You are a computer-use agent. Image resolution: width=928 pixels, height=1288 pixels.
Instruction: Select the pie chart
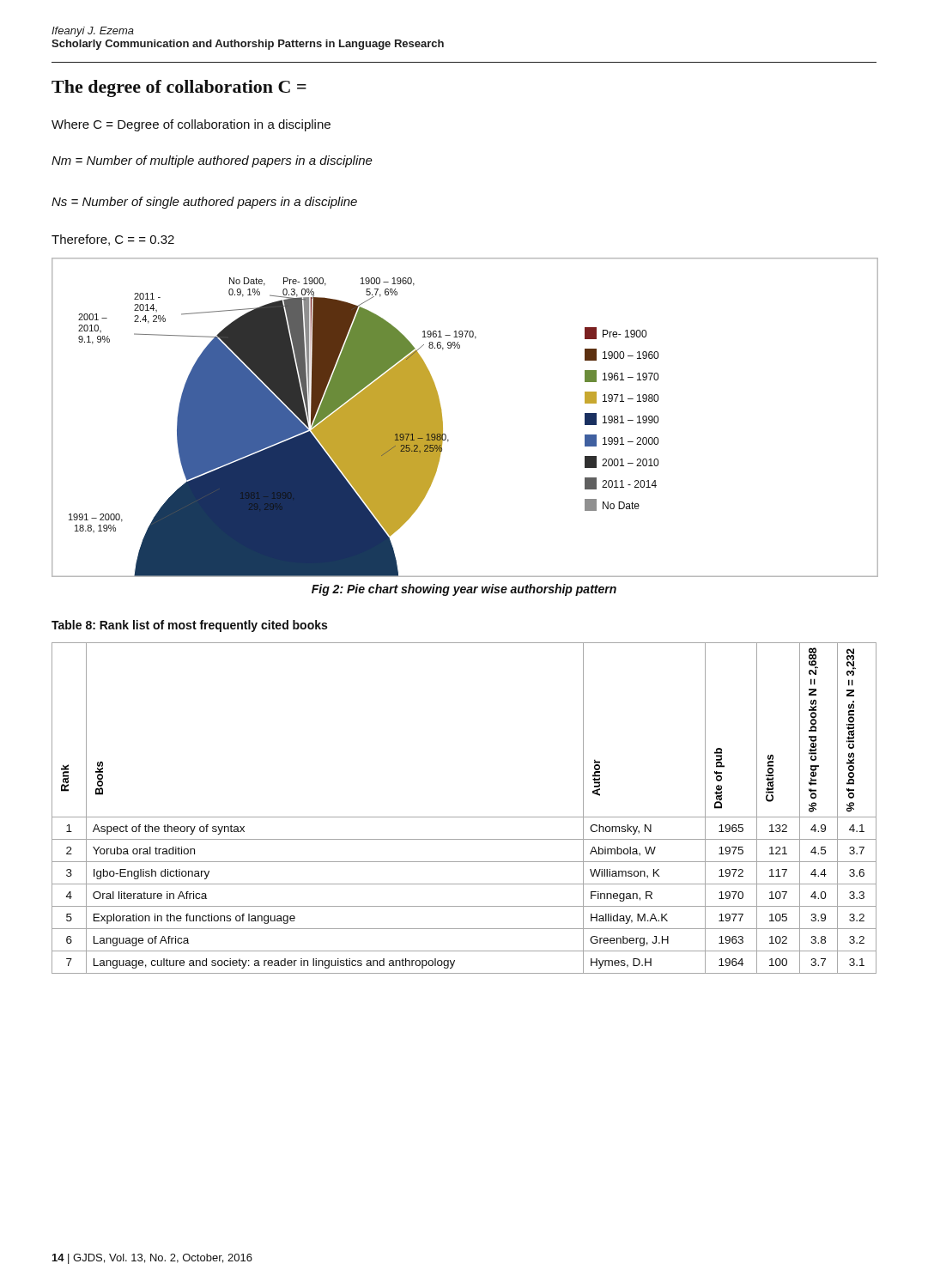tap(465, 417)
